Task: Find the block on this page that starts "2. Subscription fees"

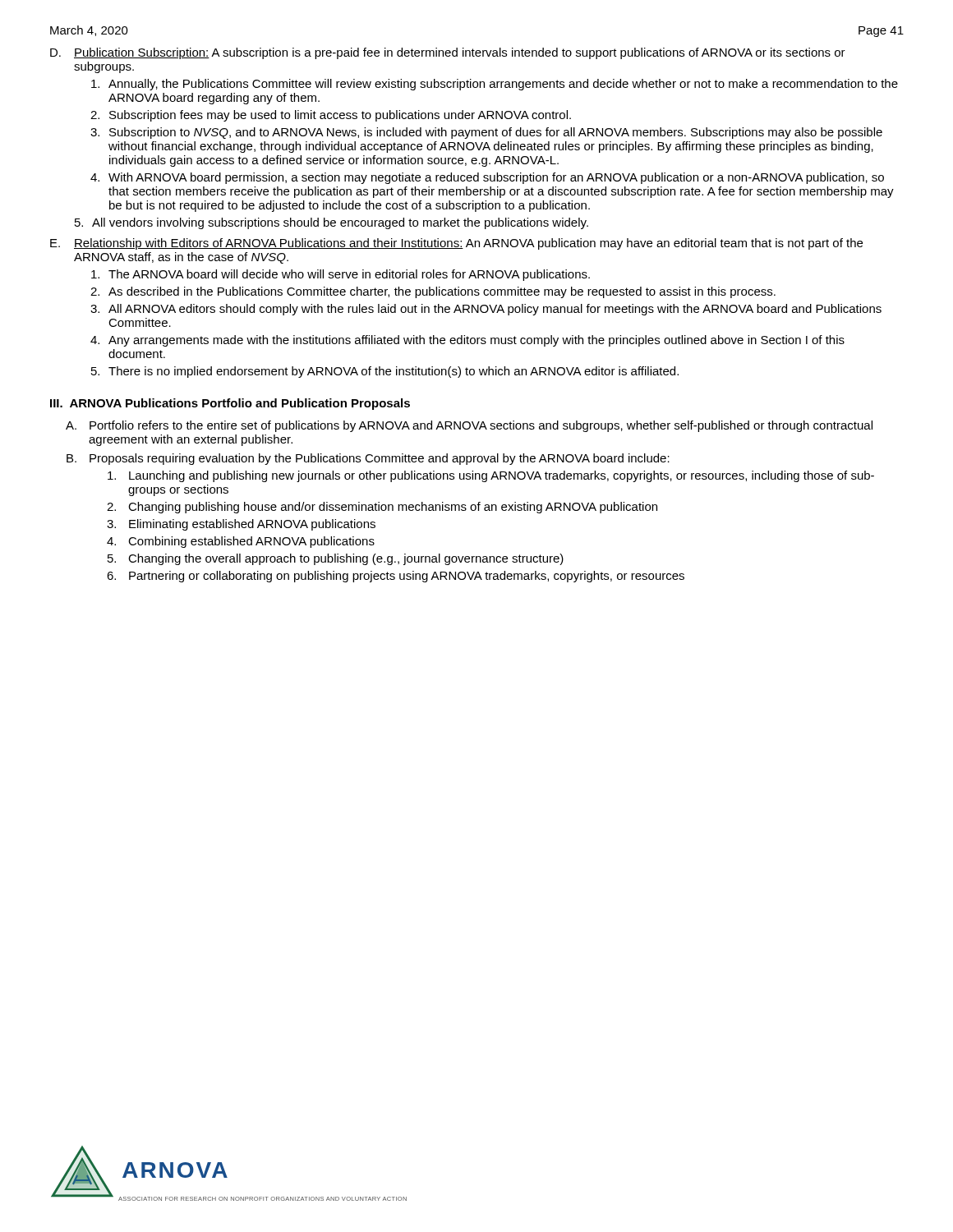Action: pyautogui.click(x=331, y=115)
